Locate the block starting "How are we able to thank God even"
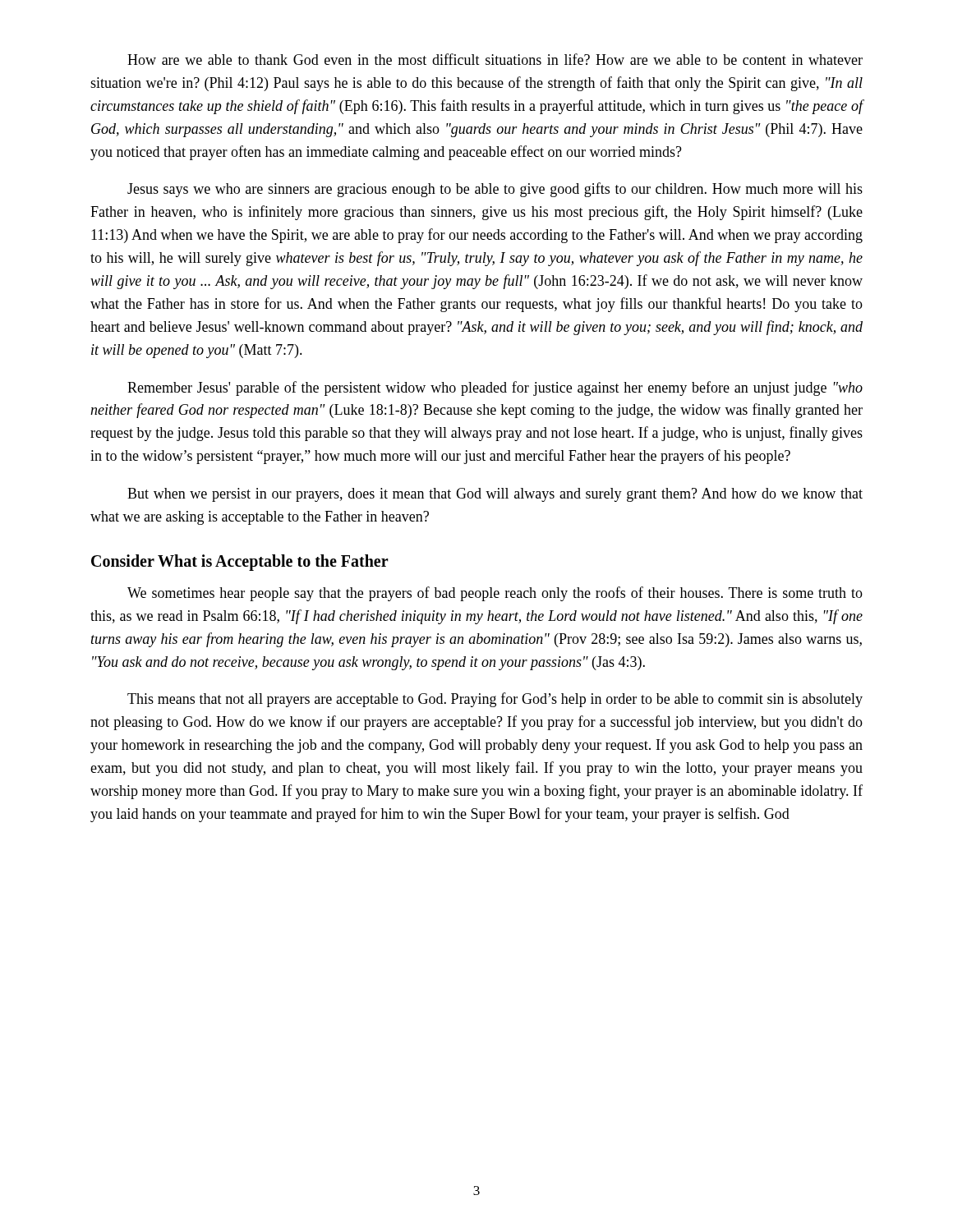Viewport: 953px width, 1232px height. pos(476,107)
